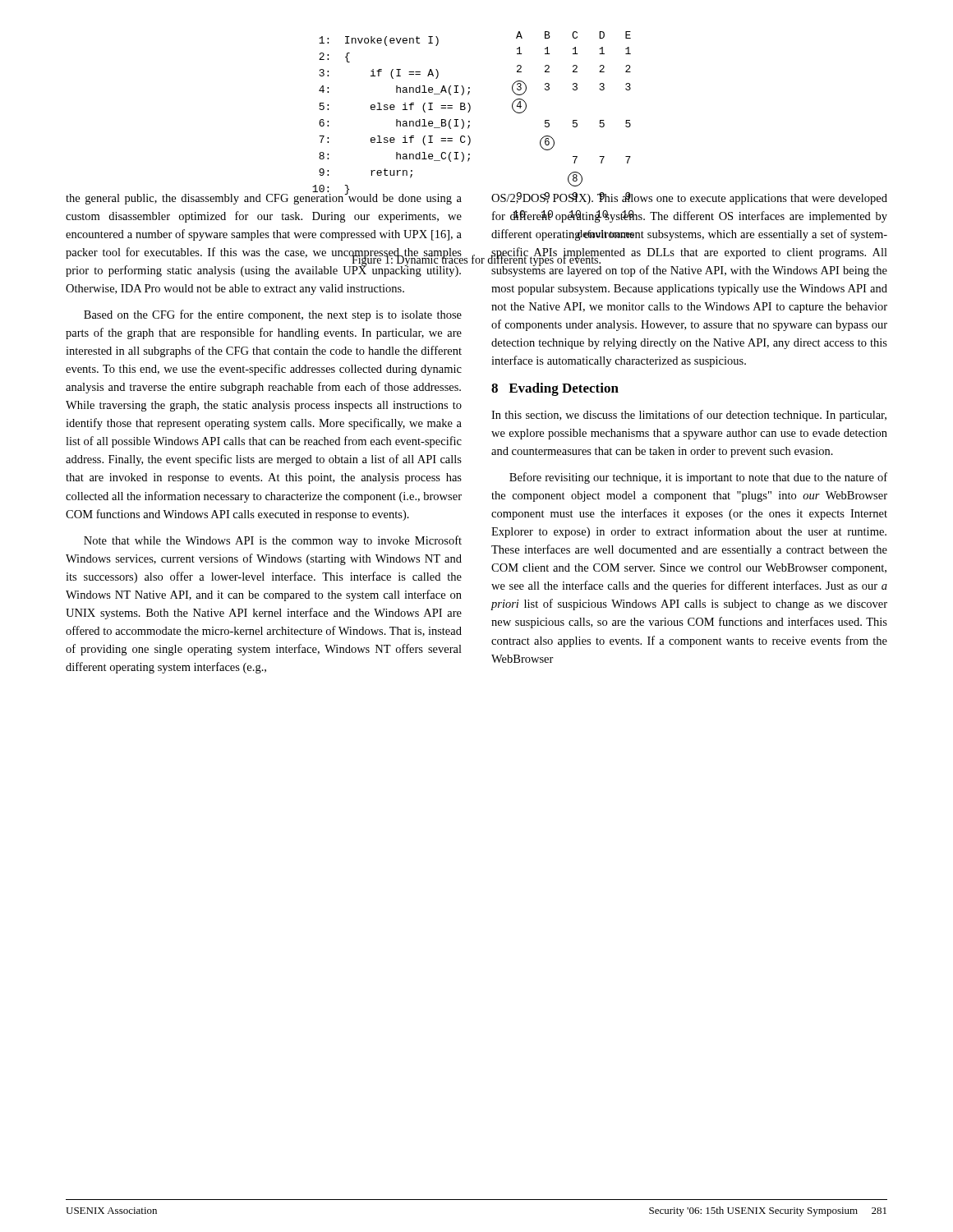This screenshot has width=953, height=1232.
Task: Click on the text block that reads "Note that while the Windows API"
Action: coord(264,603)
